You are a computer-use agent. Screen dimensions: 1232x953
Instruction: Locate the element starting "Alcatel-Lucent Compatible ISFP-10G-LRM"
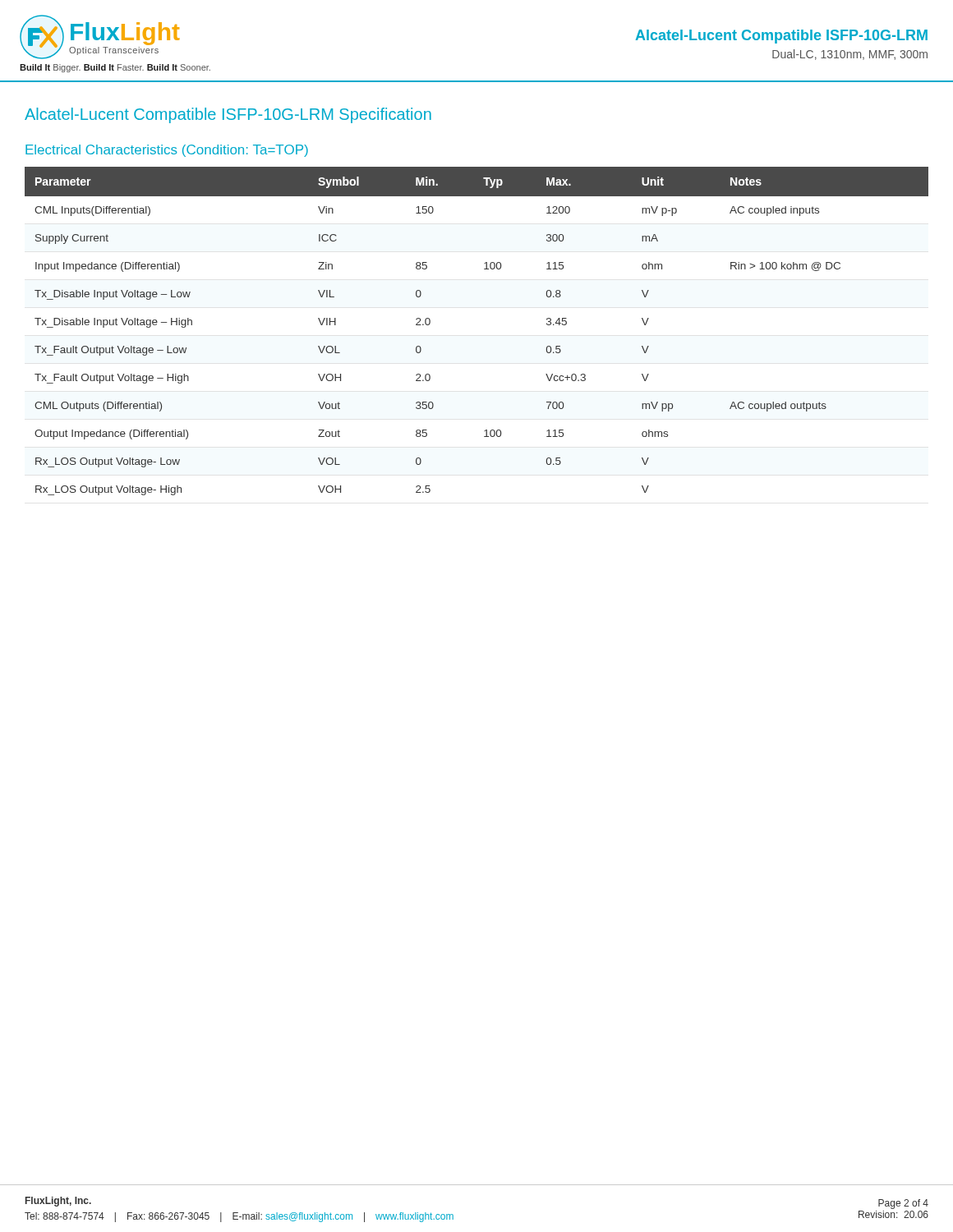[228, 115]
